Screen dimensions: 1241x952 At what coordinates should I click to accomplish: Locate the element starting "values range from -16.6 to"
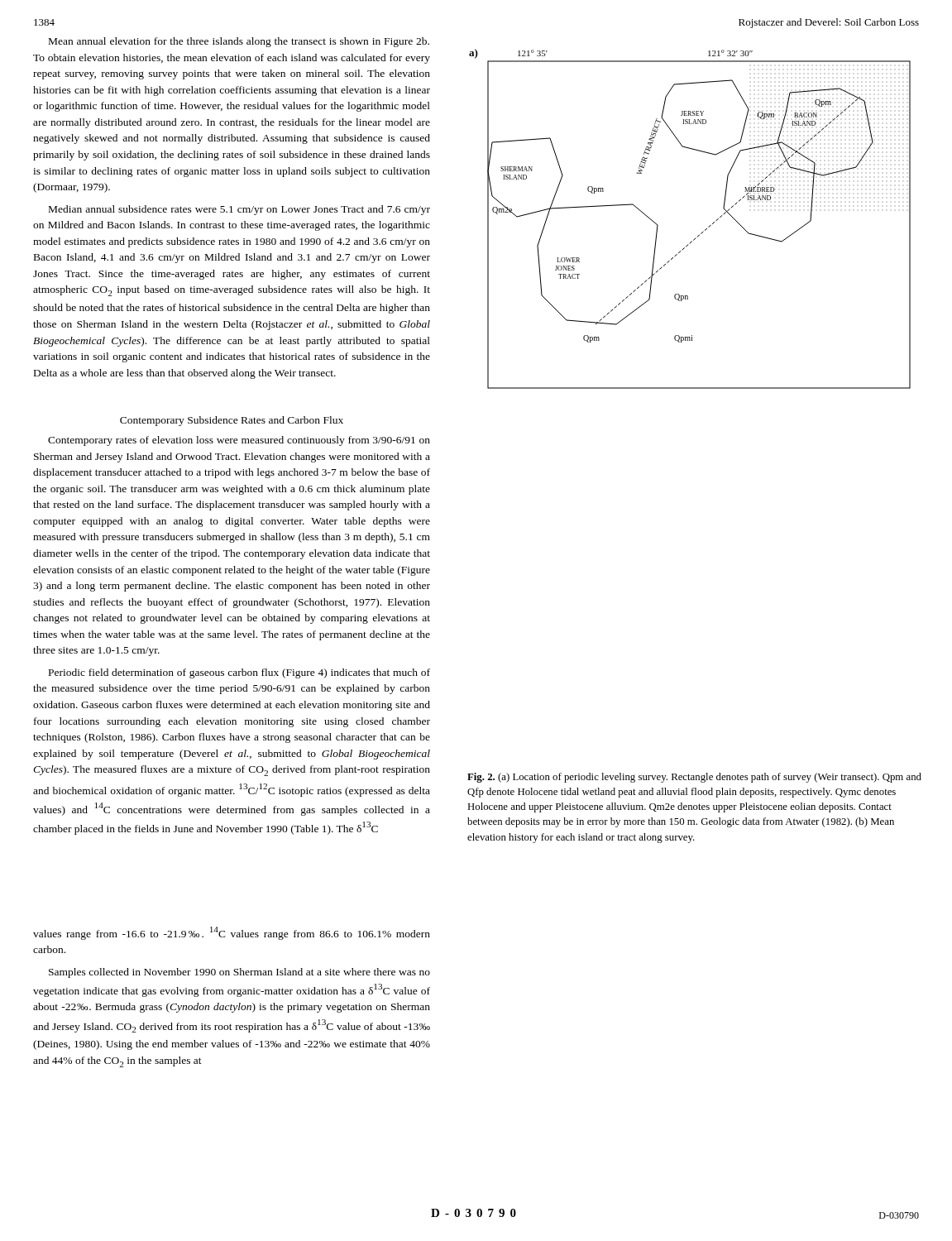click(x=232, y=996)
